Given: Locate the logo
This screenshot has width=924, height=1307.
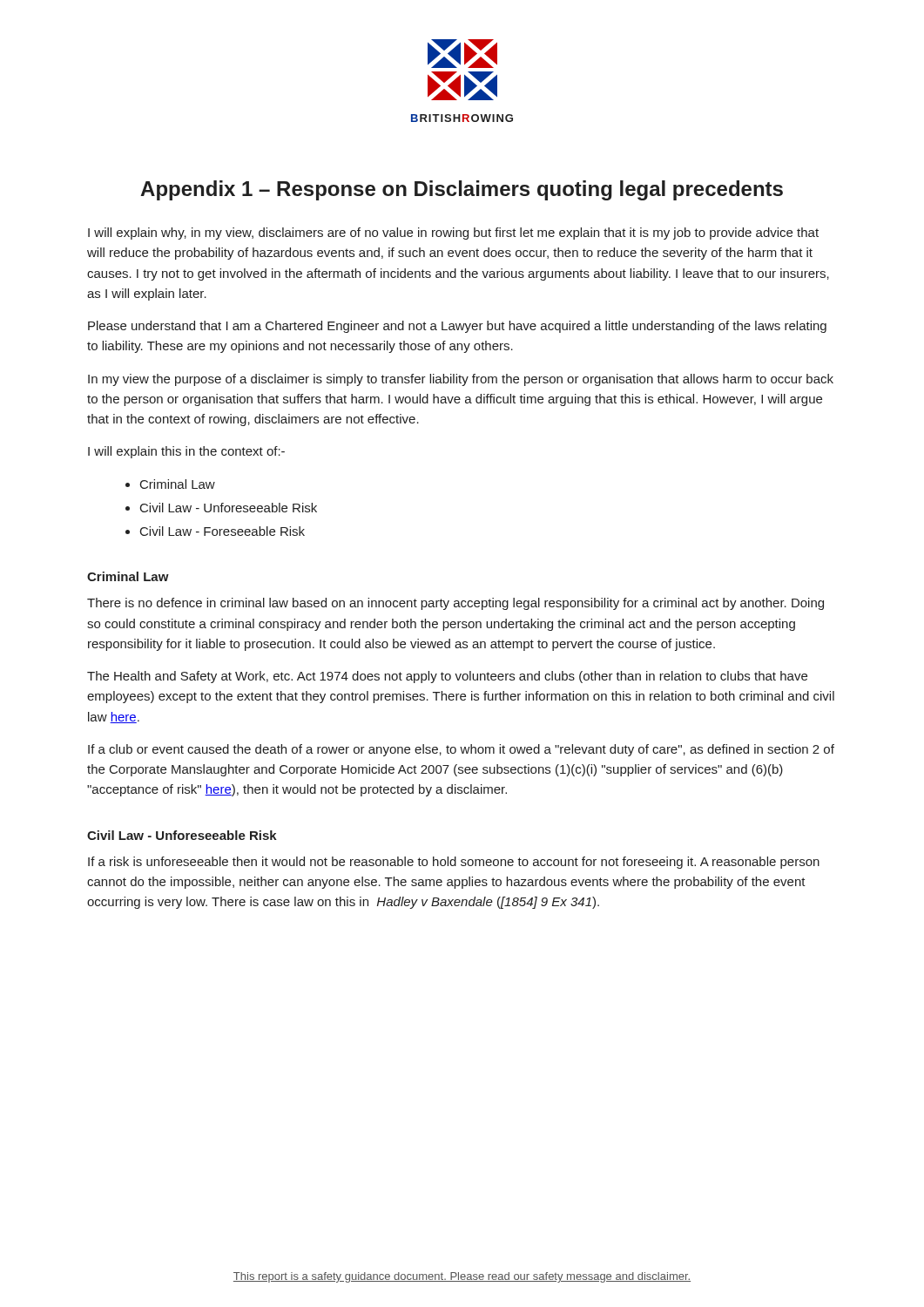Looking at the screenshot, I should pos(462,71).
